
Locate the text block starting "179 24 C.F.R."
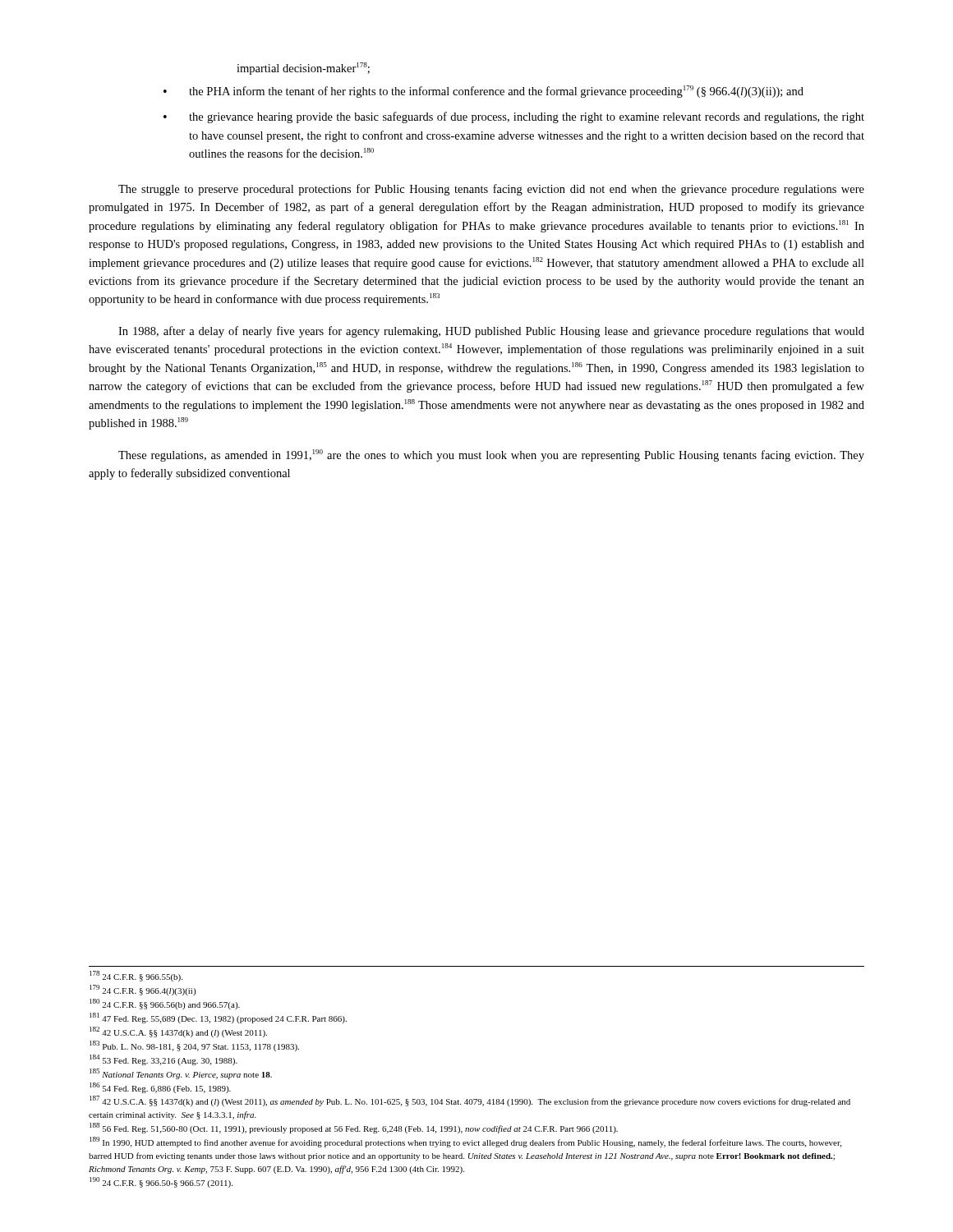(142, 990)
